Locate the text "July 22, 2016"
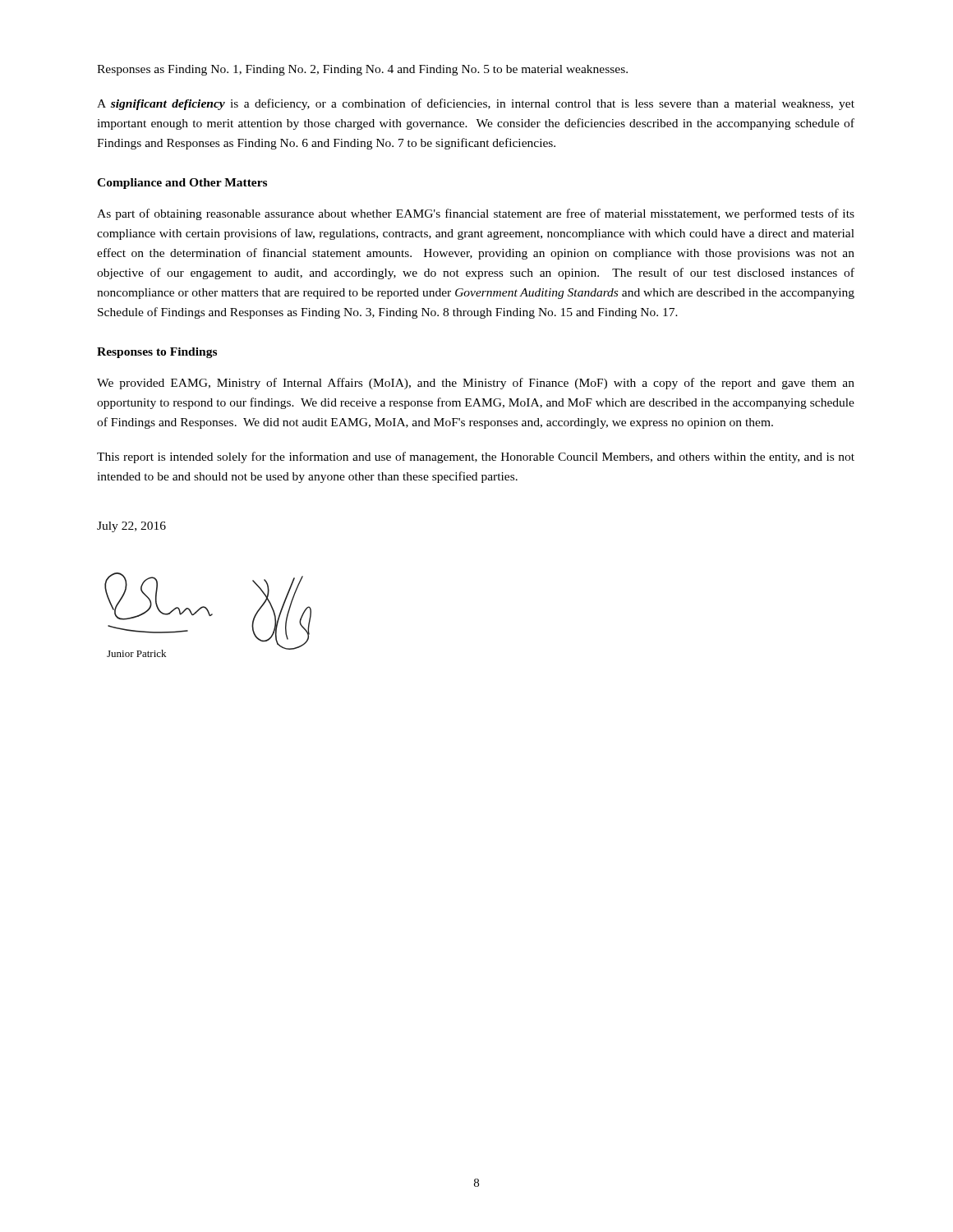The image size is (953, 1232). pyautogui.click(x=131, y=525)
